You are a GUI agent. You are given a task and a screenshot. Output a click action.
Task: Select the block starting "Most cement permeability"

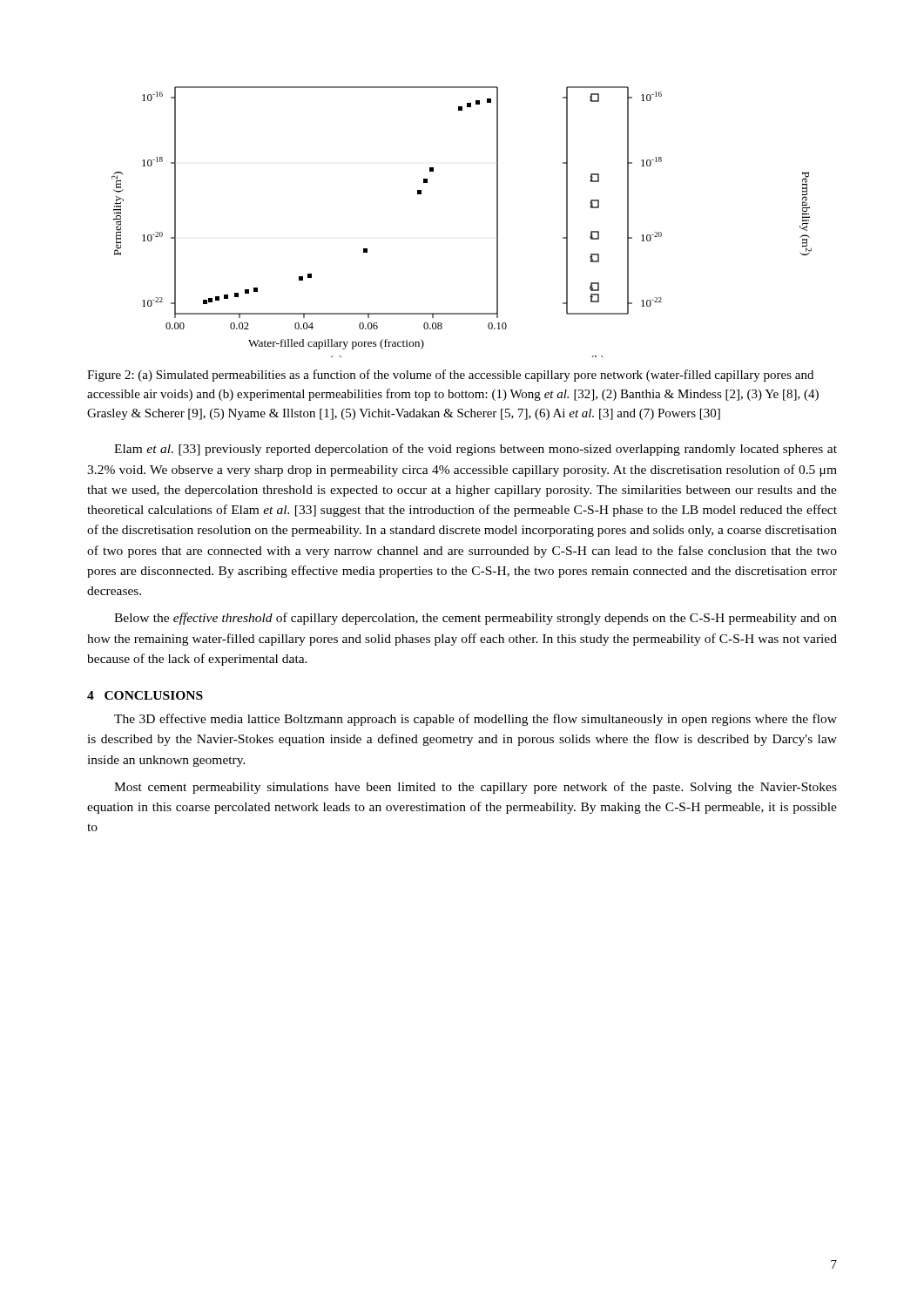pyautogui.click(x=462, y=806)
